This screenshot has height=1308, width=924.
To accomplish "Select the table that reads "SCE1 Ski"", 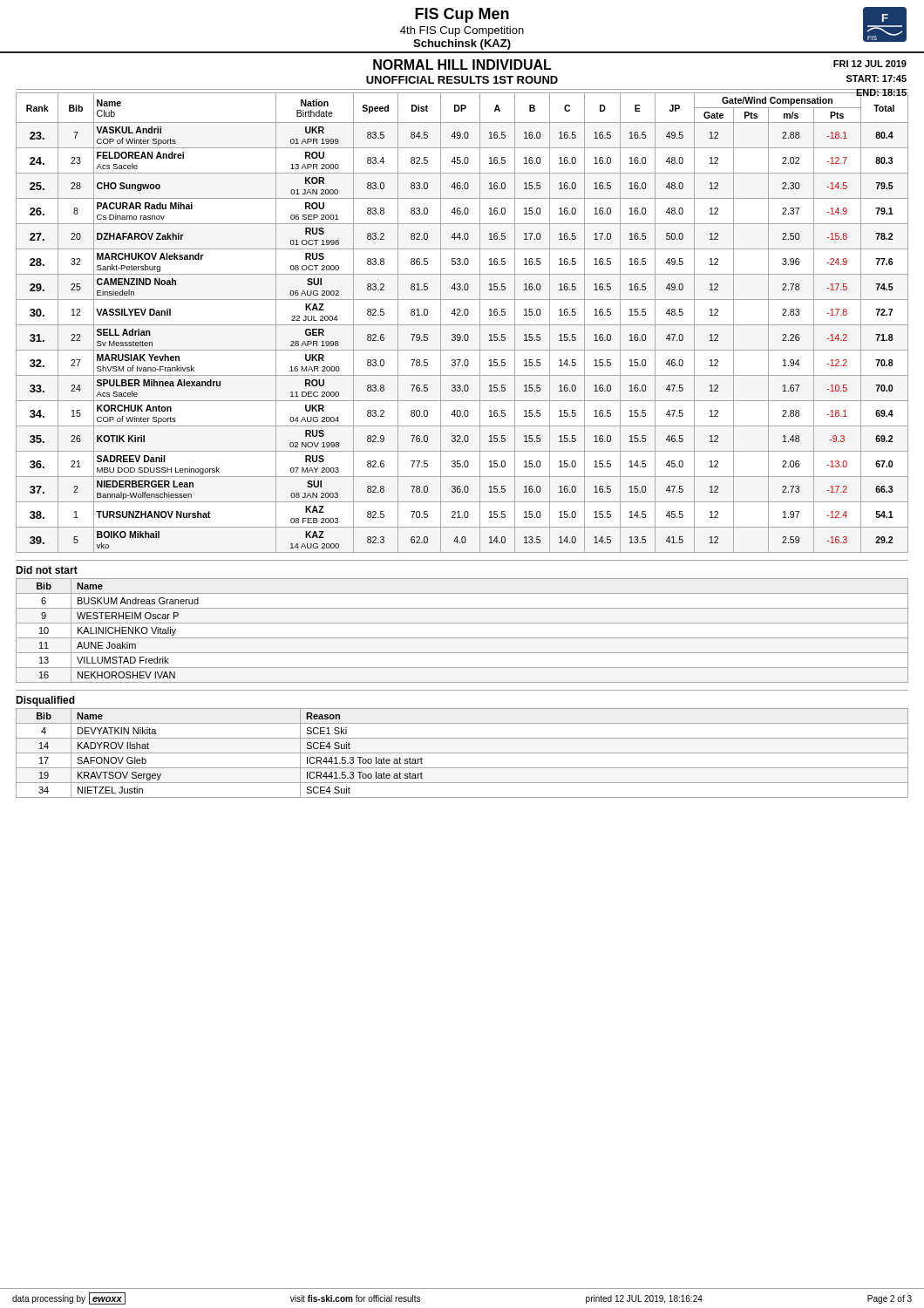I will [x=462, y=753].
